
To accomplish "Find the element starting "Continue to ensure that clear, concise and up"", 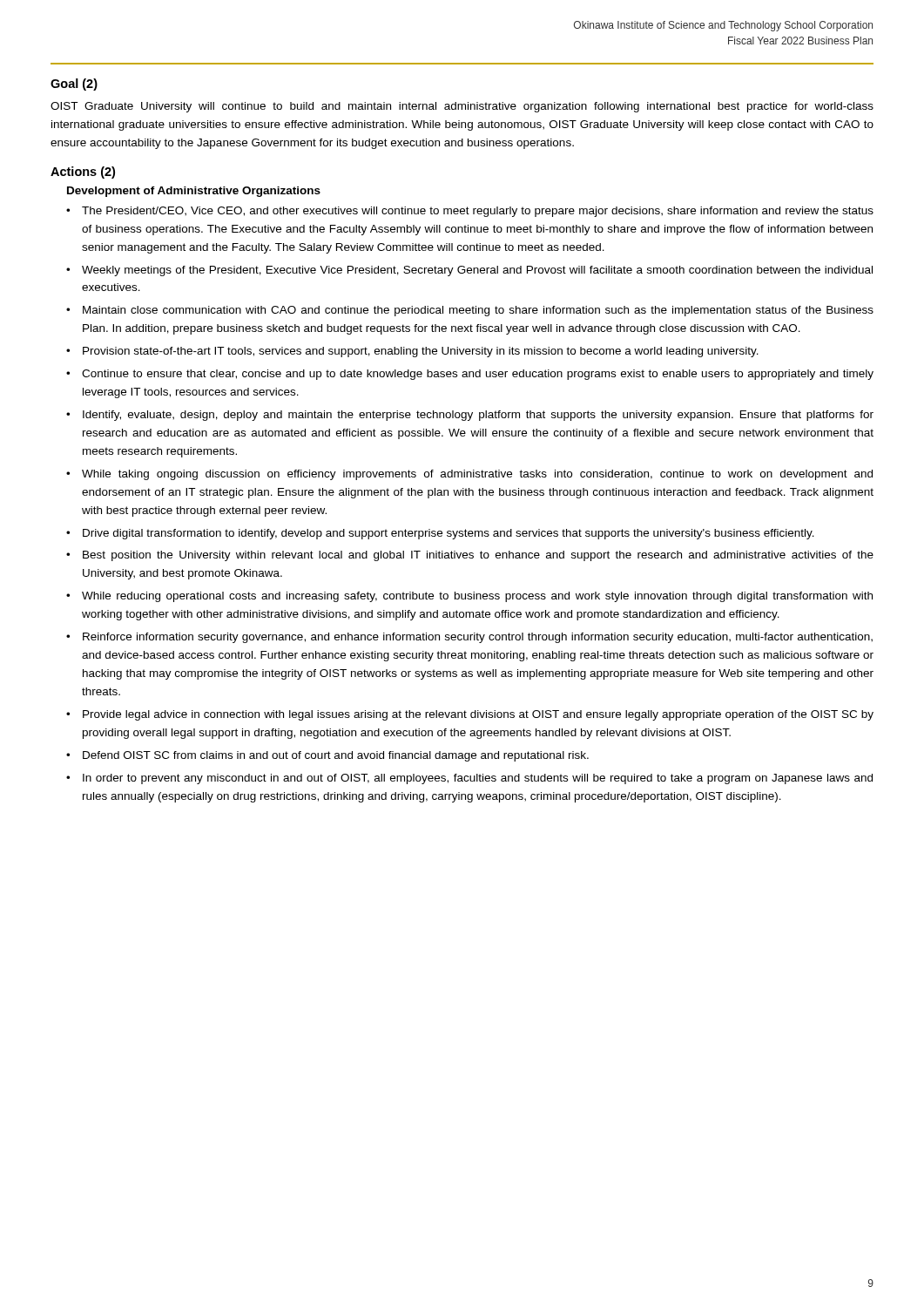I will coord(478,383).
